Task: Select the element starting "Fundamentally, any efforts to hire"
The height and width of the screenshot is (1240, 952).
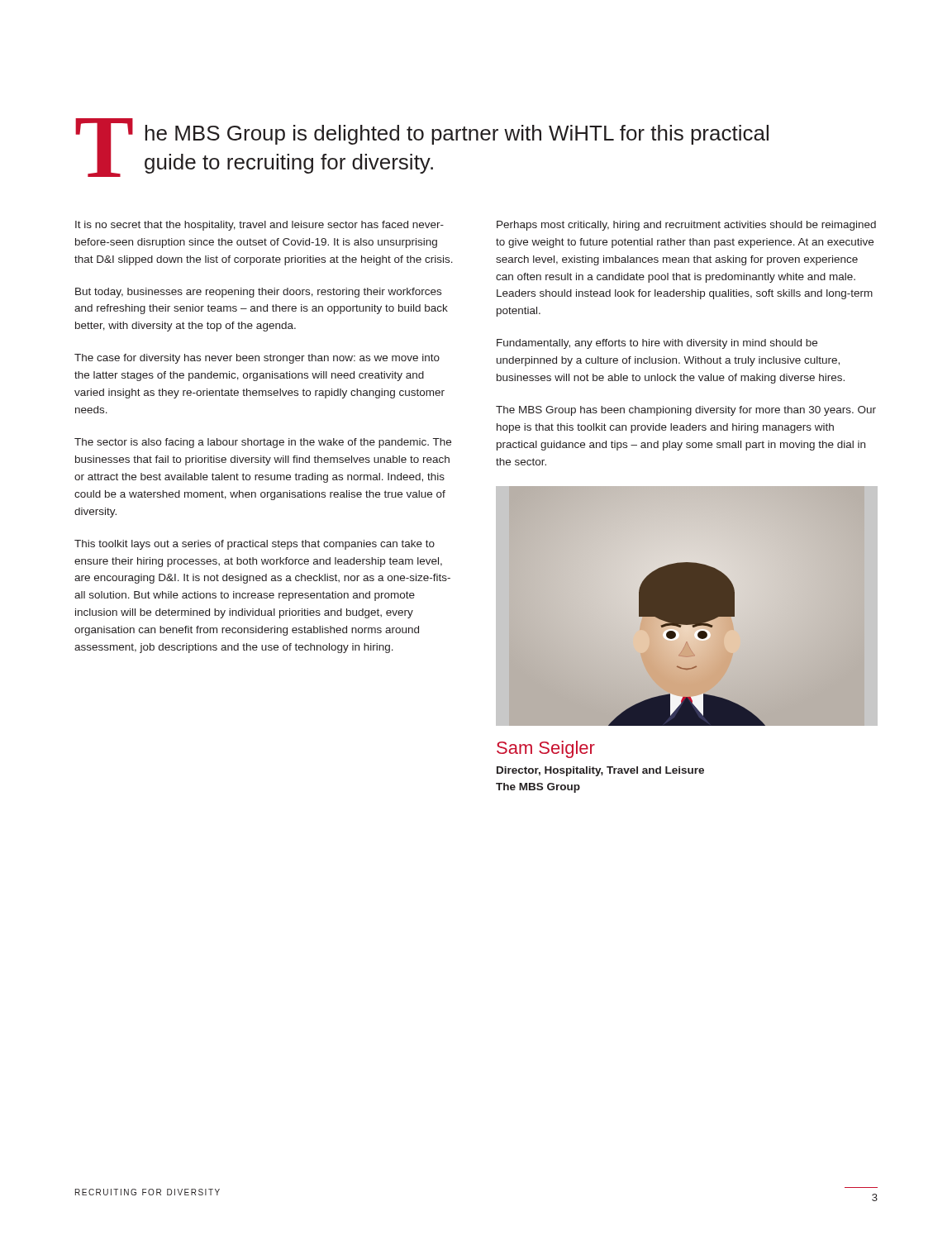Action: [x=671, y=360]
